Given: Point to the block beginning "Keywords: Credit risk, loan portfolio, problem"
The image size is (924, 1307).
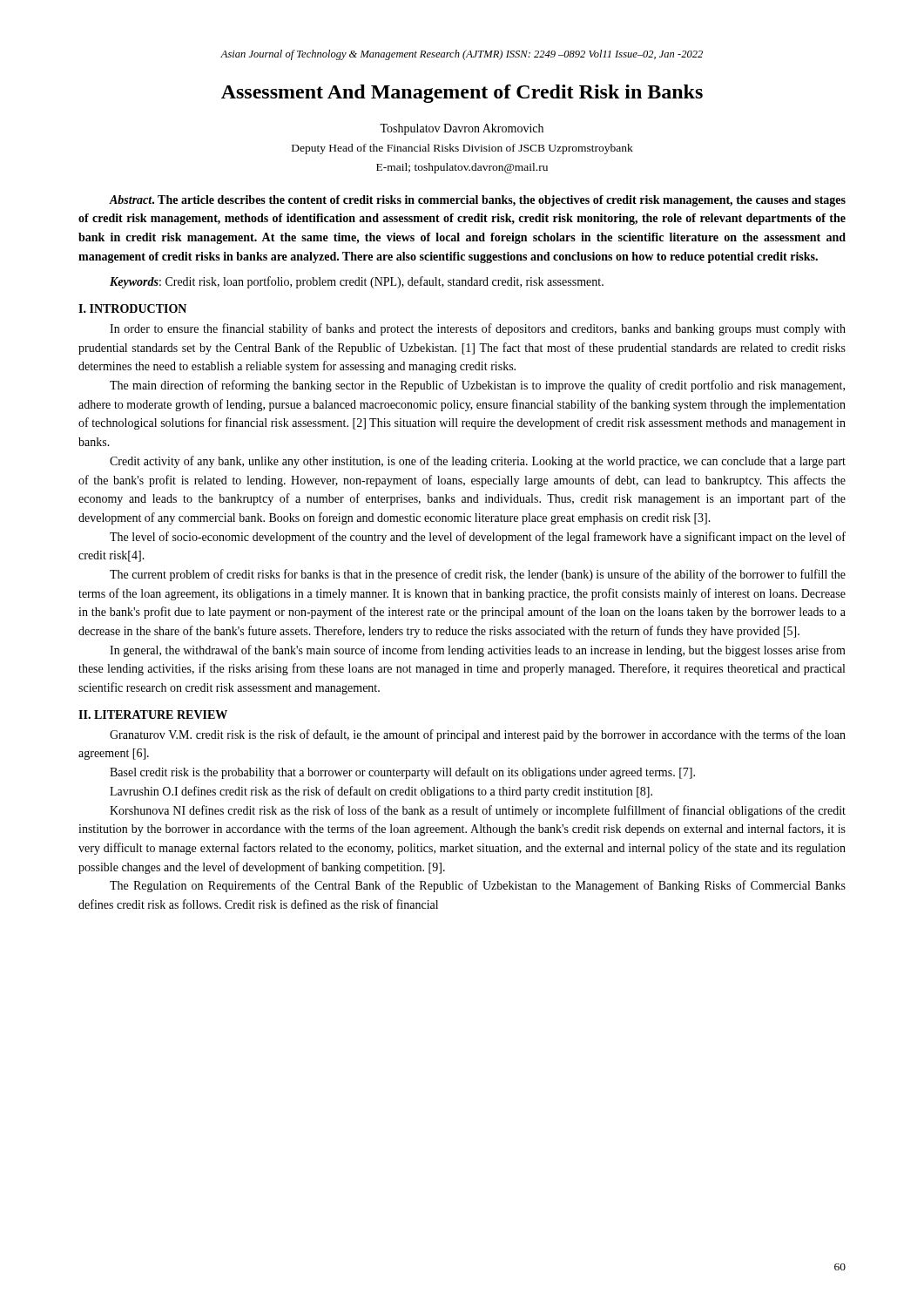Looking at the screenshot, I should point(357,282).
